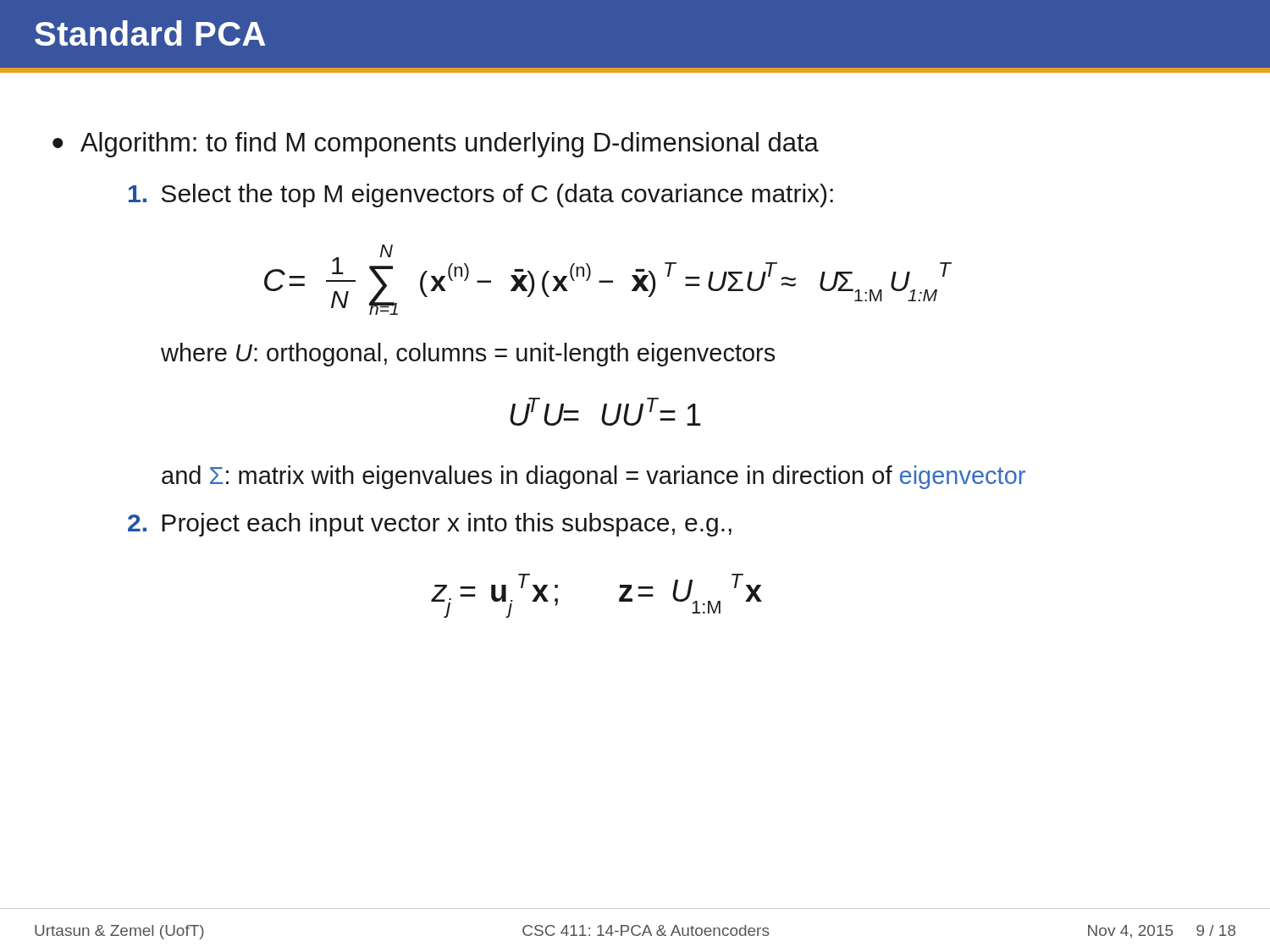
Task: Locate the text block with the text "and Σ: matrix with"
Action: coord(593,476)
